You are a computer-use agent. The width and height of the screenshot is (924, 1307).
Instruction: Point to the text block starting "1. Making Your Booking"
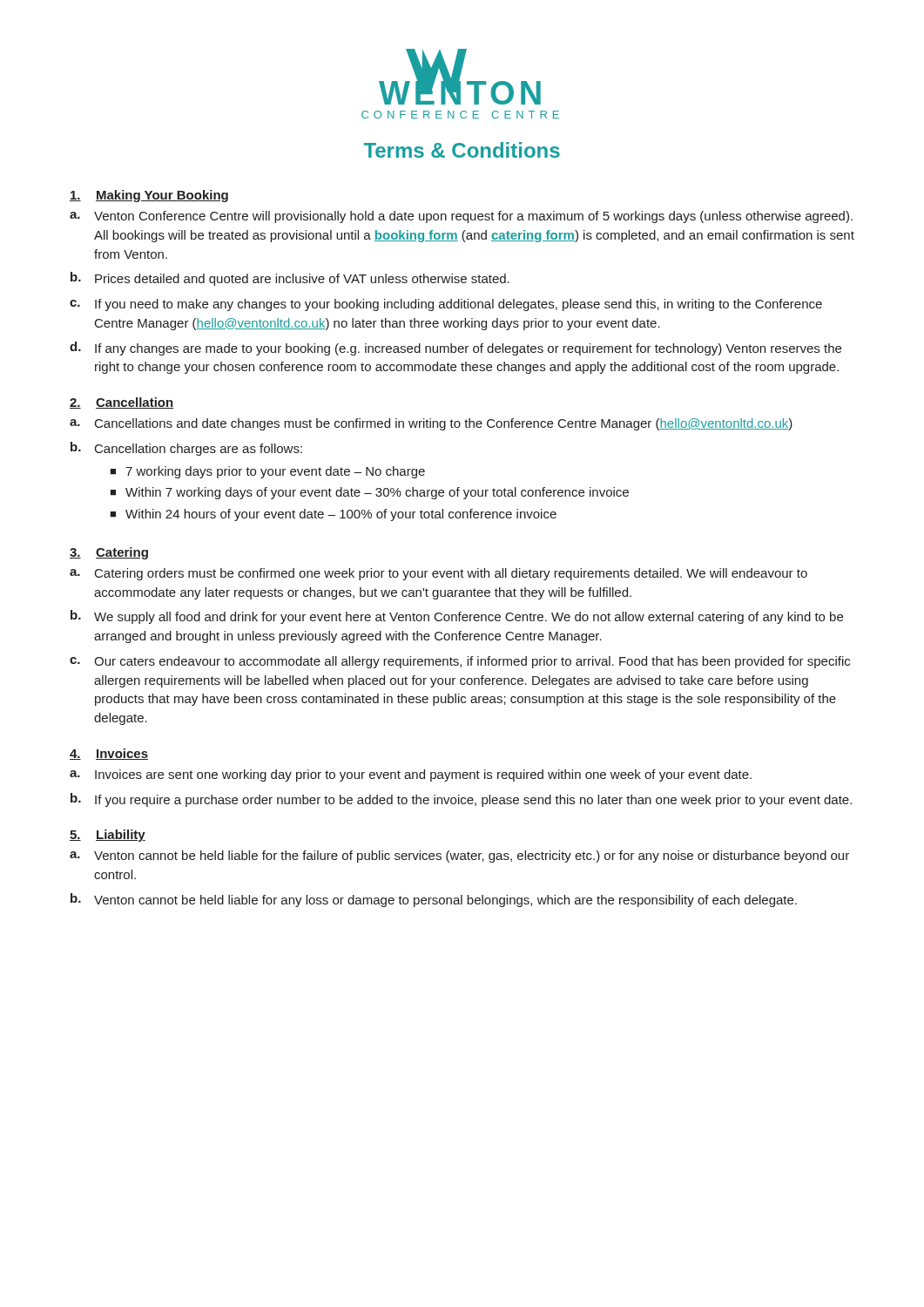pos(149,195)
